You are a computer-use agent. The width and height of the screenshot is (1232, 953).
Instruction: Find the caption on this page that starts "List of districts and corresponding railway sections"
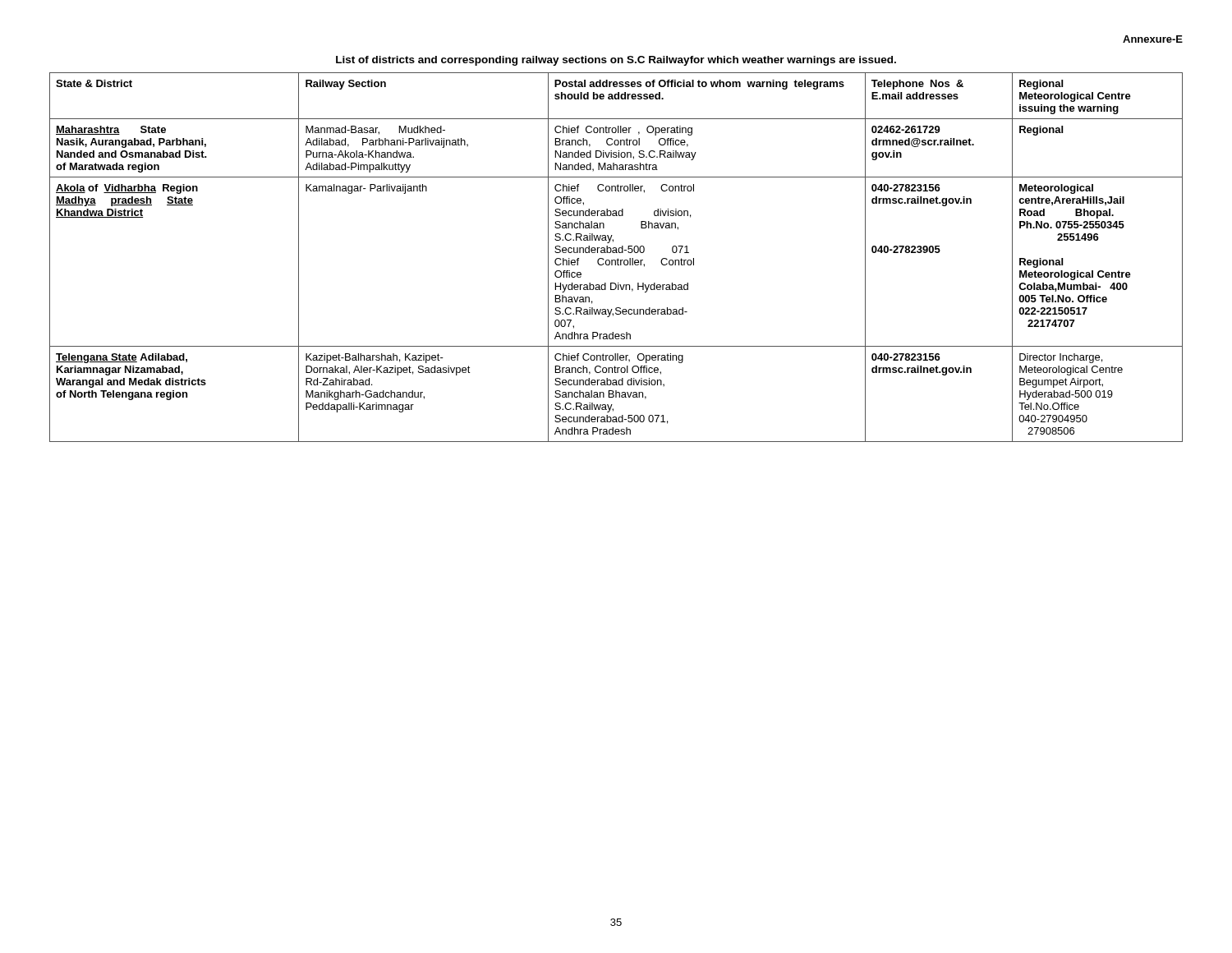coord(616,60)
